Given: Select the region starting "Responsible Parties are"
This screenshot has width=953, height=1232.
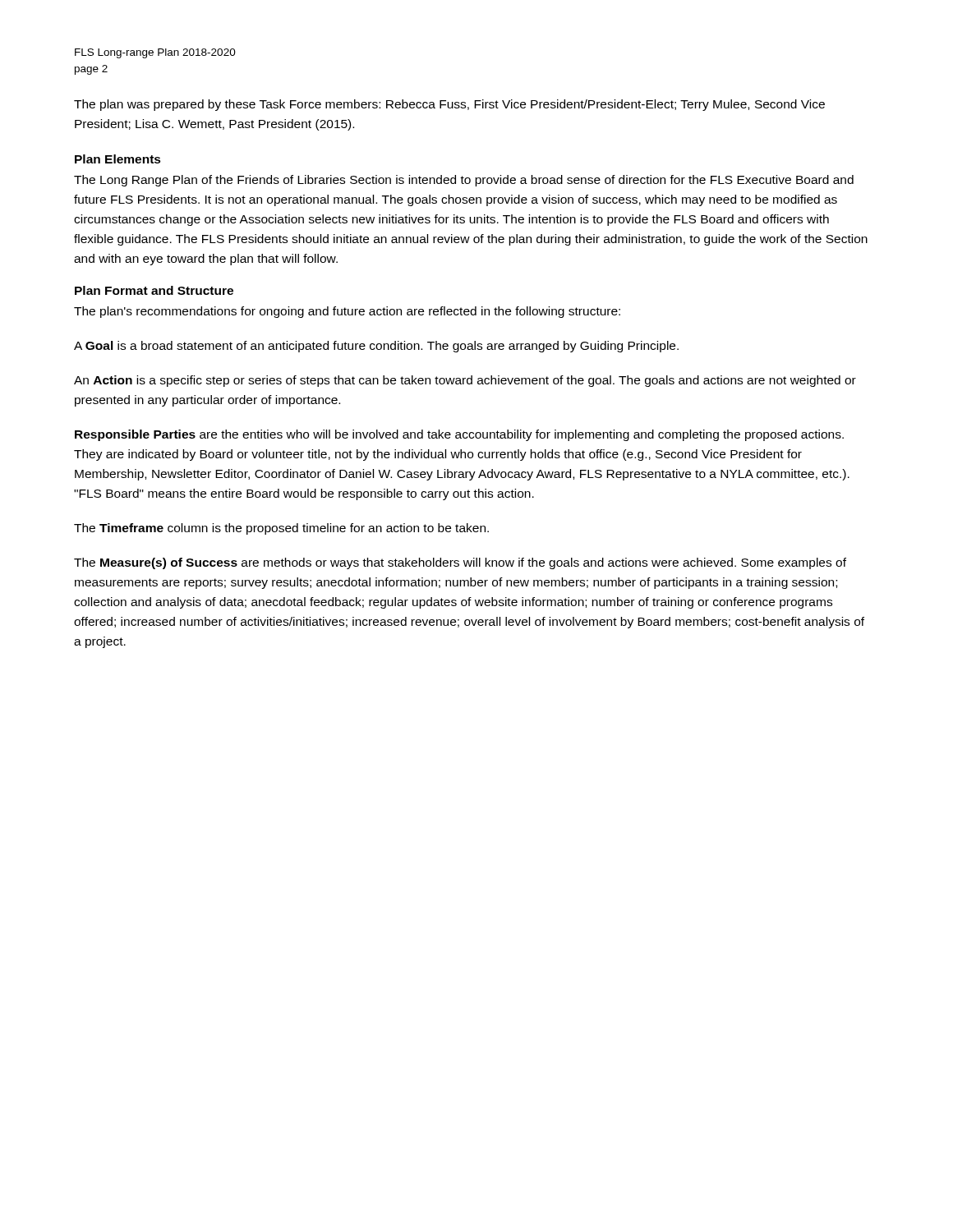Looking at the screenshot, I should click(x=462, y=464).
